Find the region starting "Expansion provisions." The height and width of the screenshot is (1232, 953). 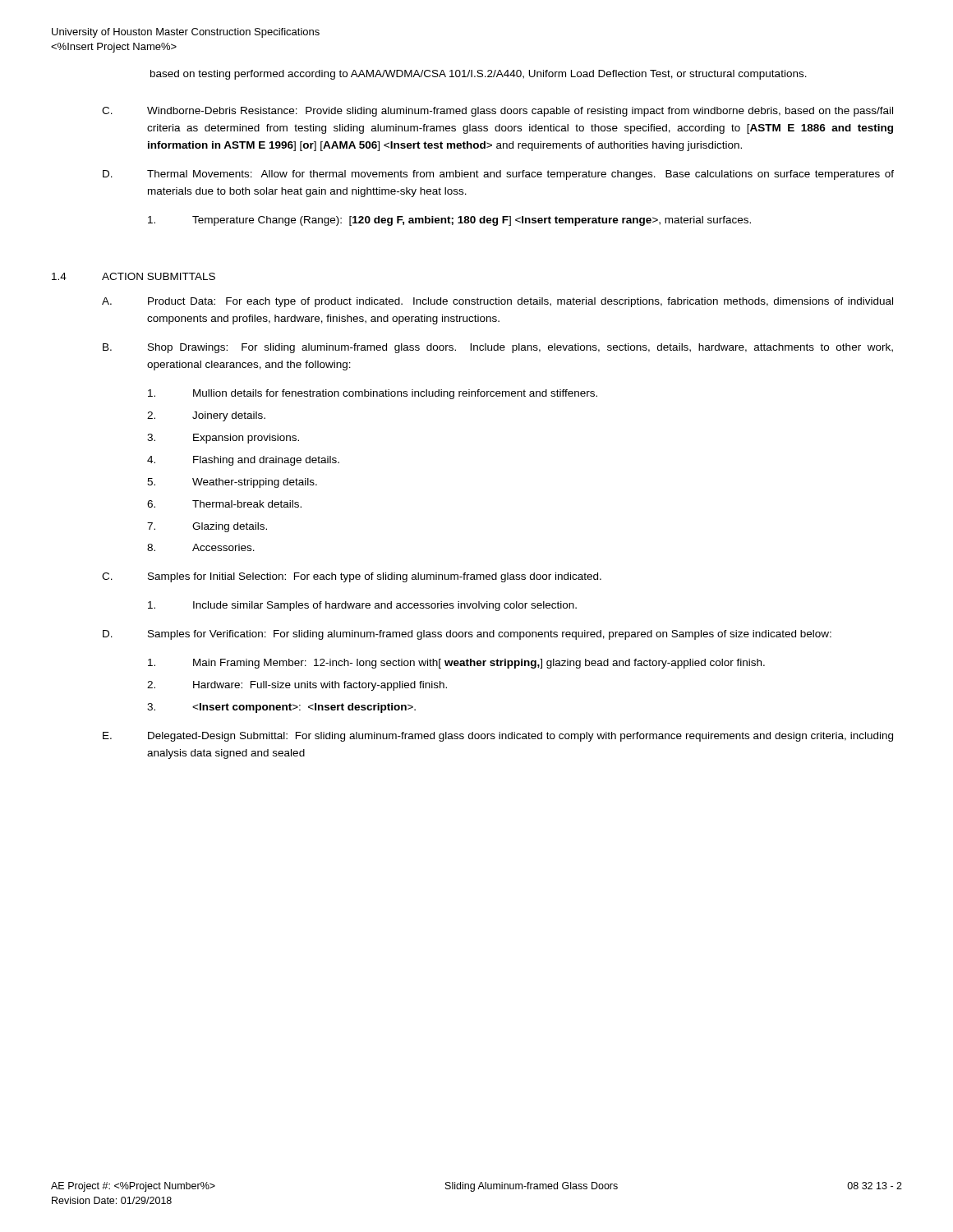pos(246,437)
